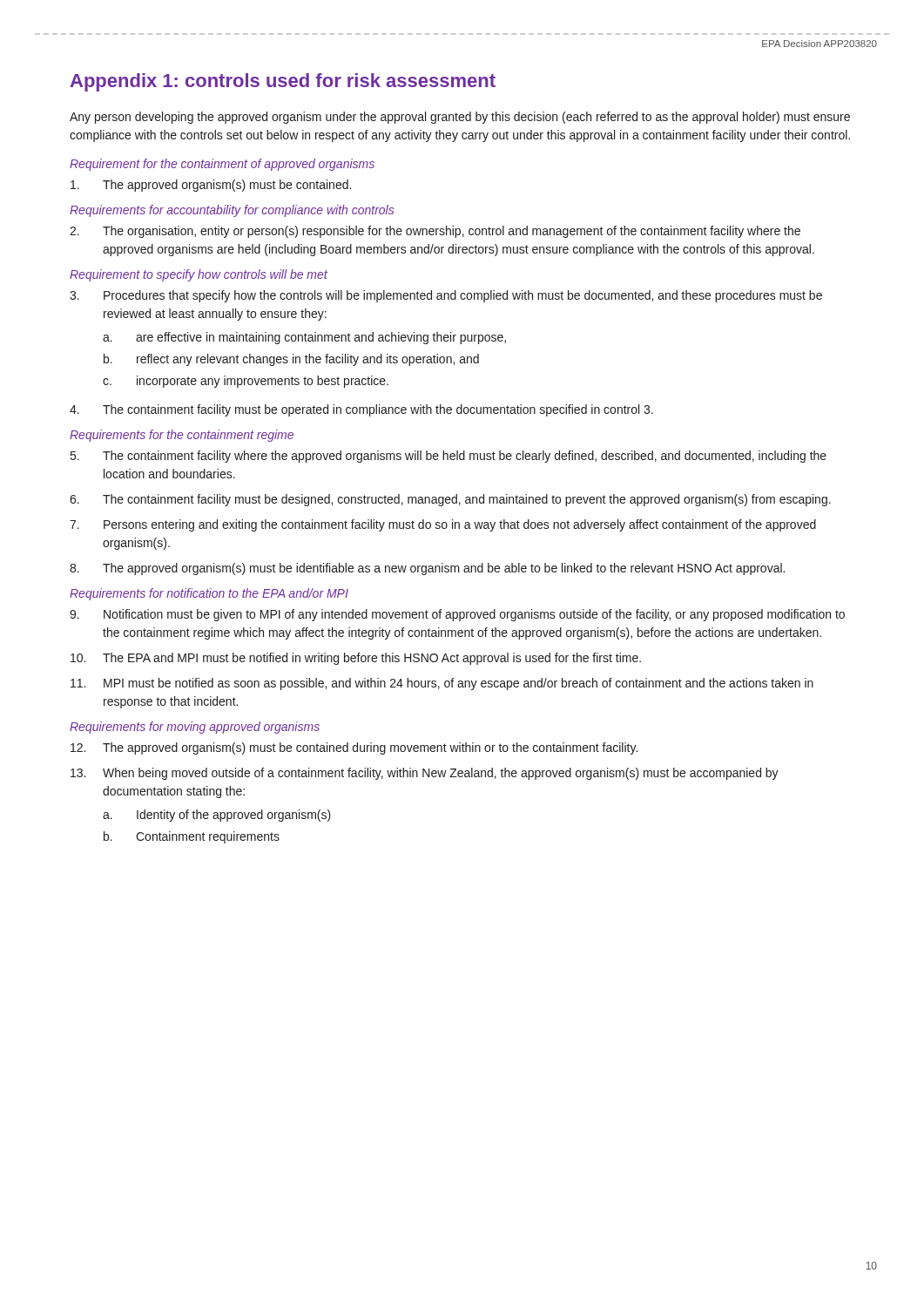924x1307 pixels.
Task: Find the section header containing "Requirements for moving approved organisms"
Action: tap(195, 727)
